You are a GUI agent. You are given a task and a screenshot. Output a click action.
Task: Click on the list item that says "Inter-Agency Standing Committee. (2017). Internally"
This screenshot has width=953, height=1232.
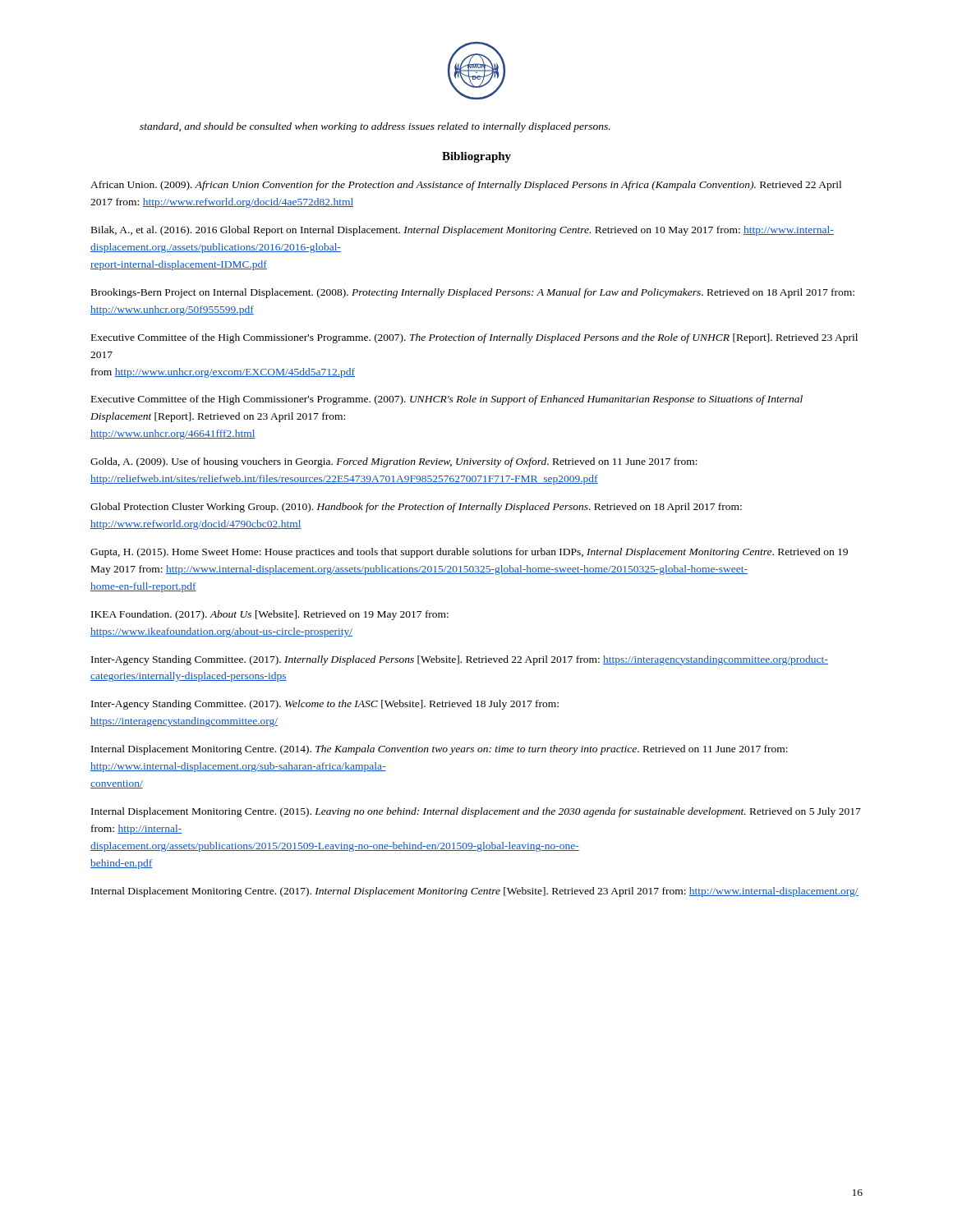459,667
